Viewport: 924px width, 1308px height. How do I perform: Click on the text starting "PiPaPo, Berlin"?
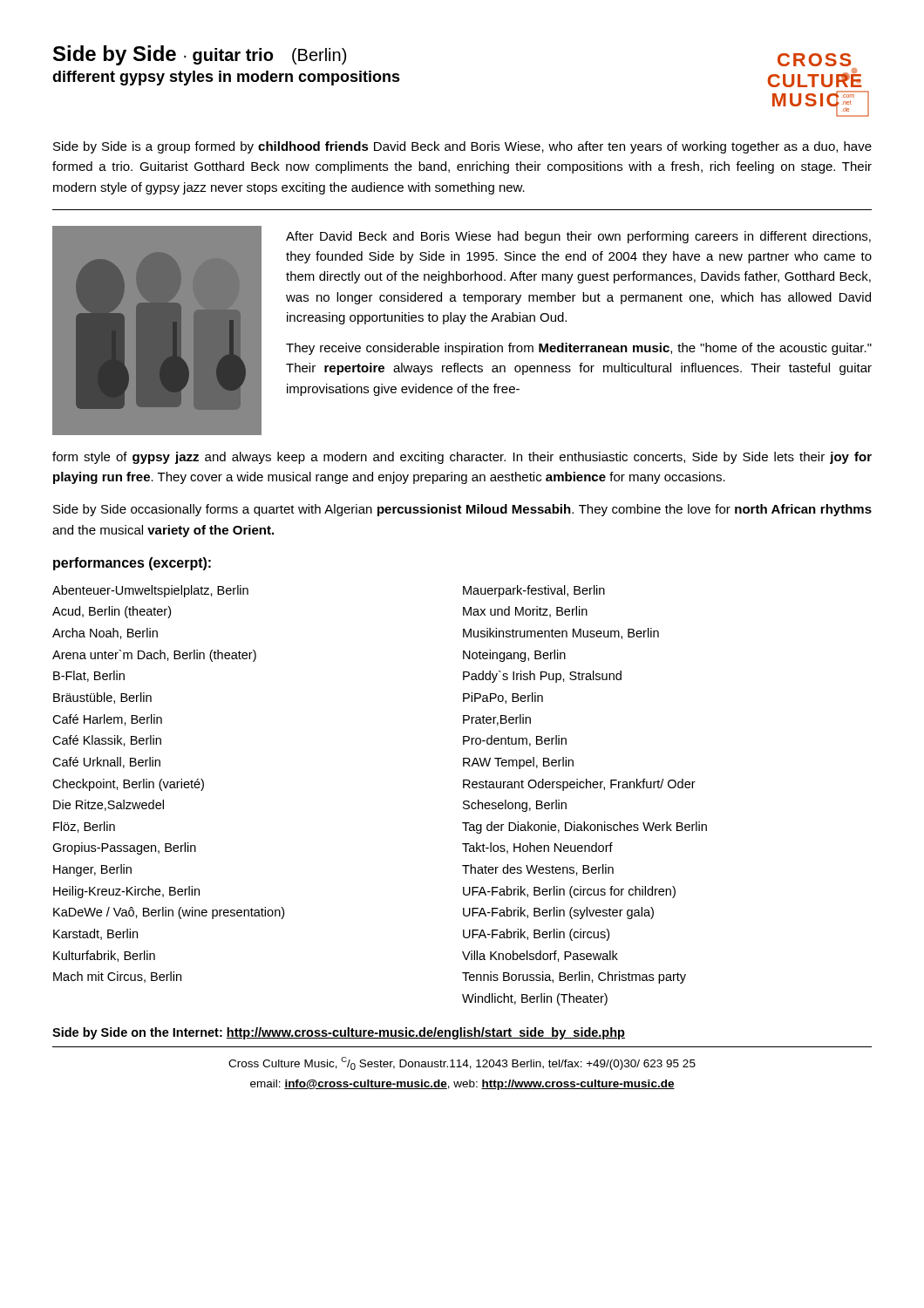(503, 698)
